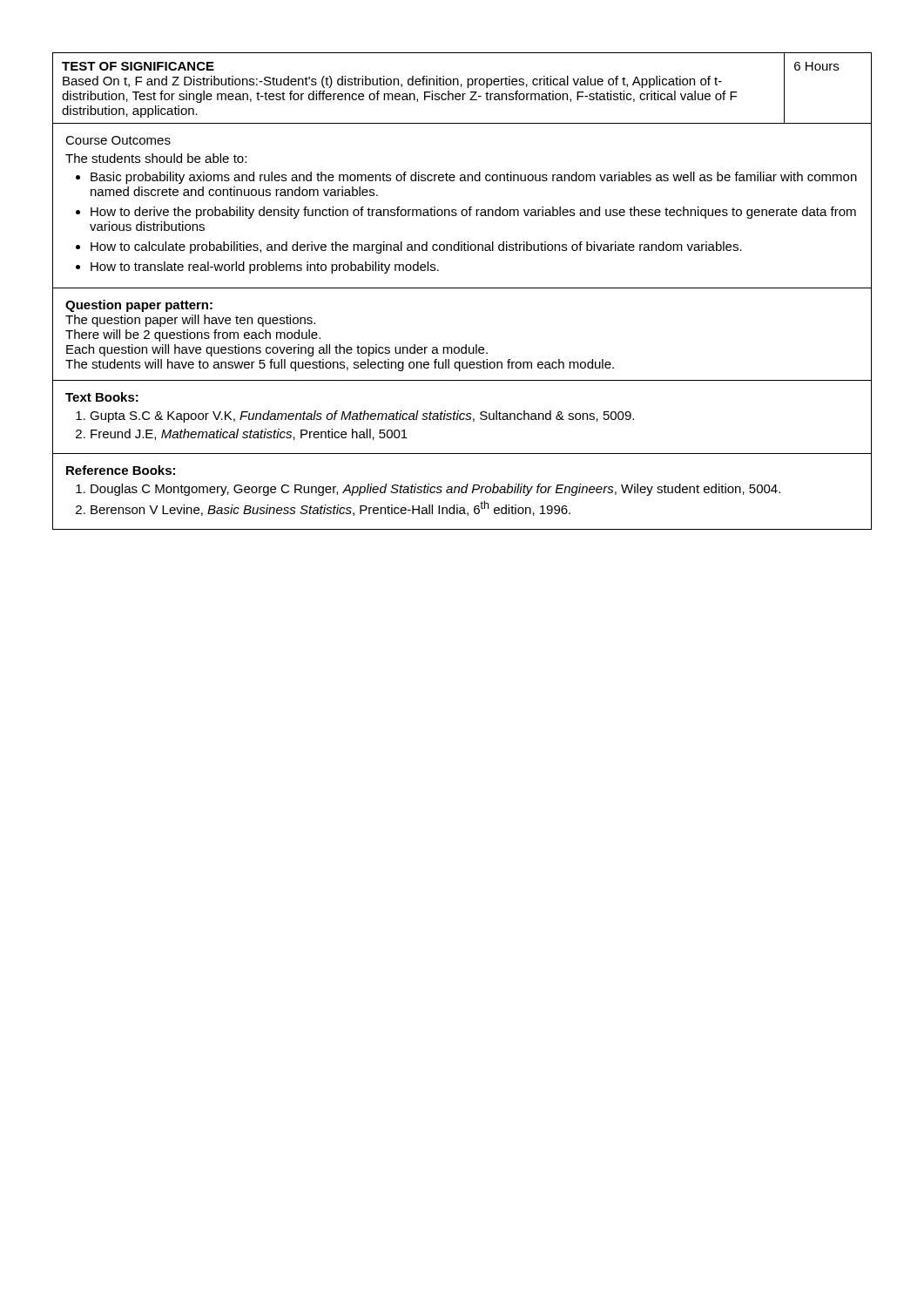This screenshot has width=924, height=1307.
Task: Select the list item with the text "How to calculate probabilities, and"
Action: pyautogui.click(x=416, y=246)
